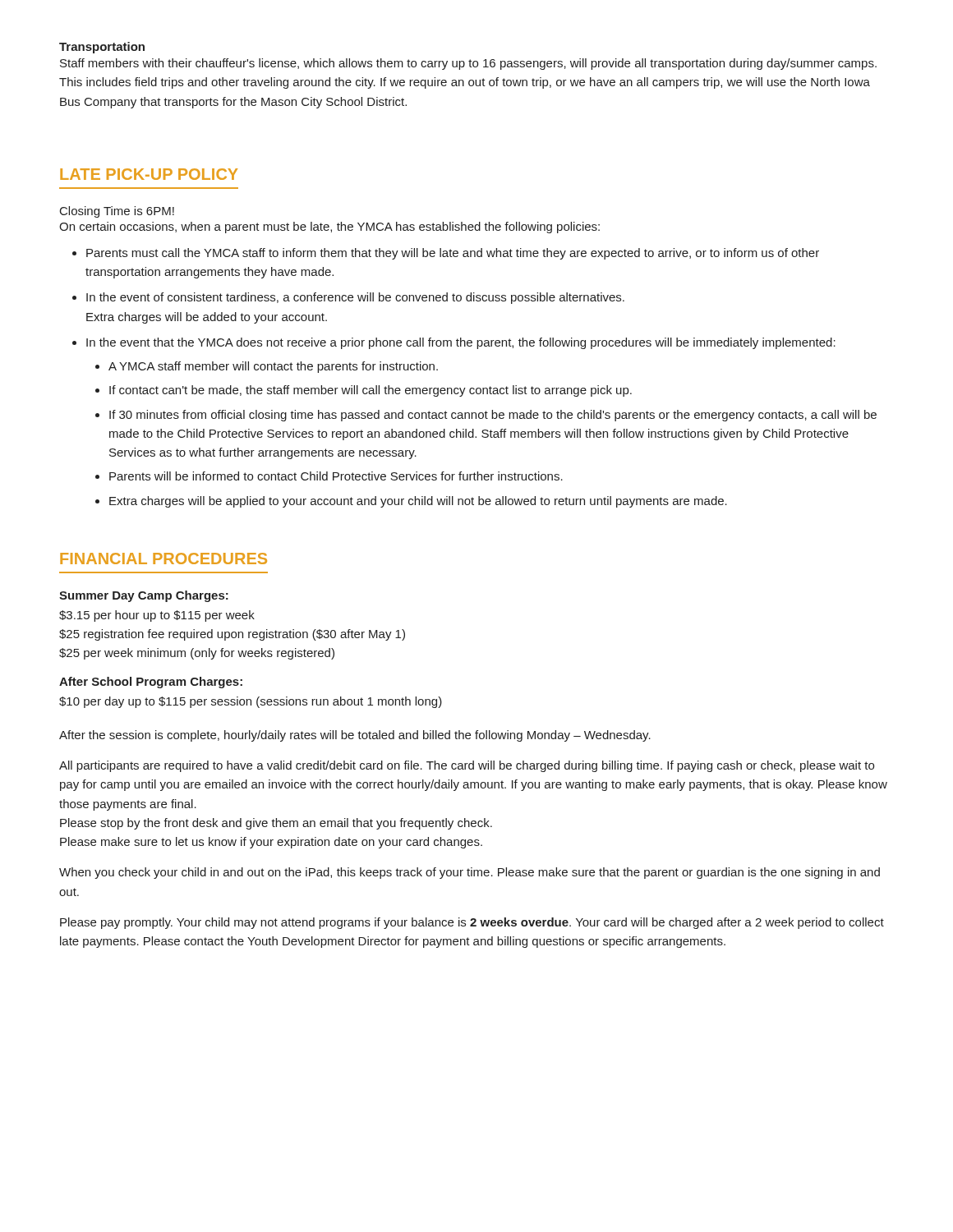Find the passage starting "After School Program Charges:"

pyautogui.click(x=151, y=681)
